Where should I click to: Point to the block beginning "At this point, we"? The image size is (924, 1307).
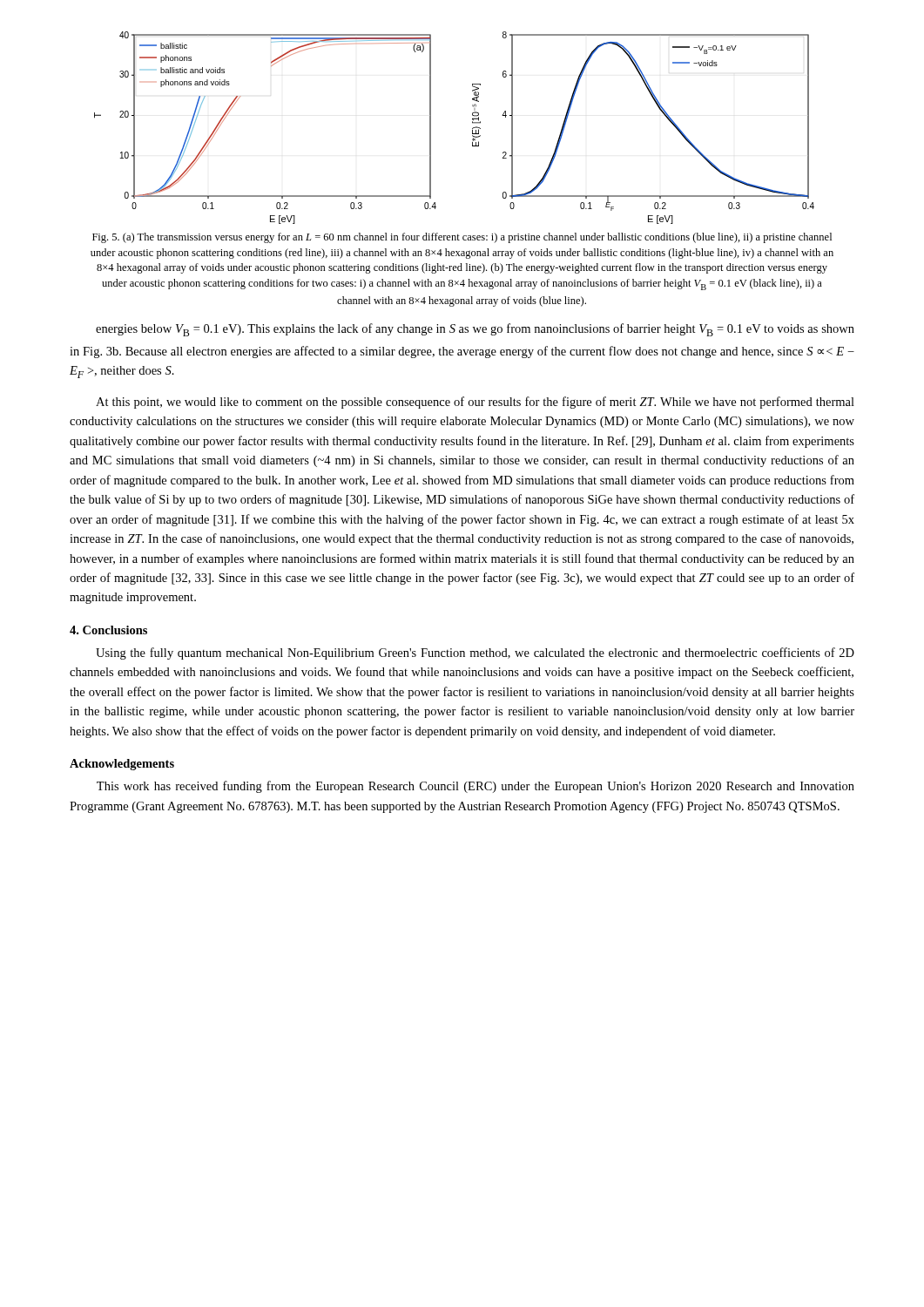(462, 499)
